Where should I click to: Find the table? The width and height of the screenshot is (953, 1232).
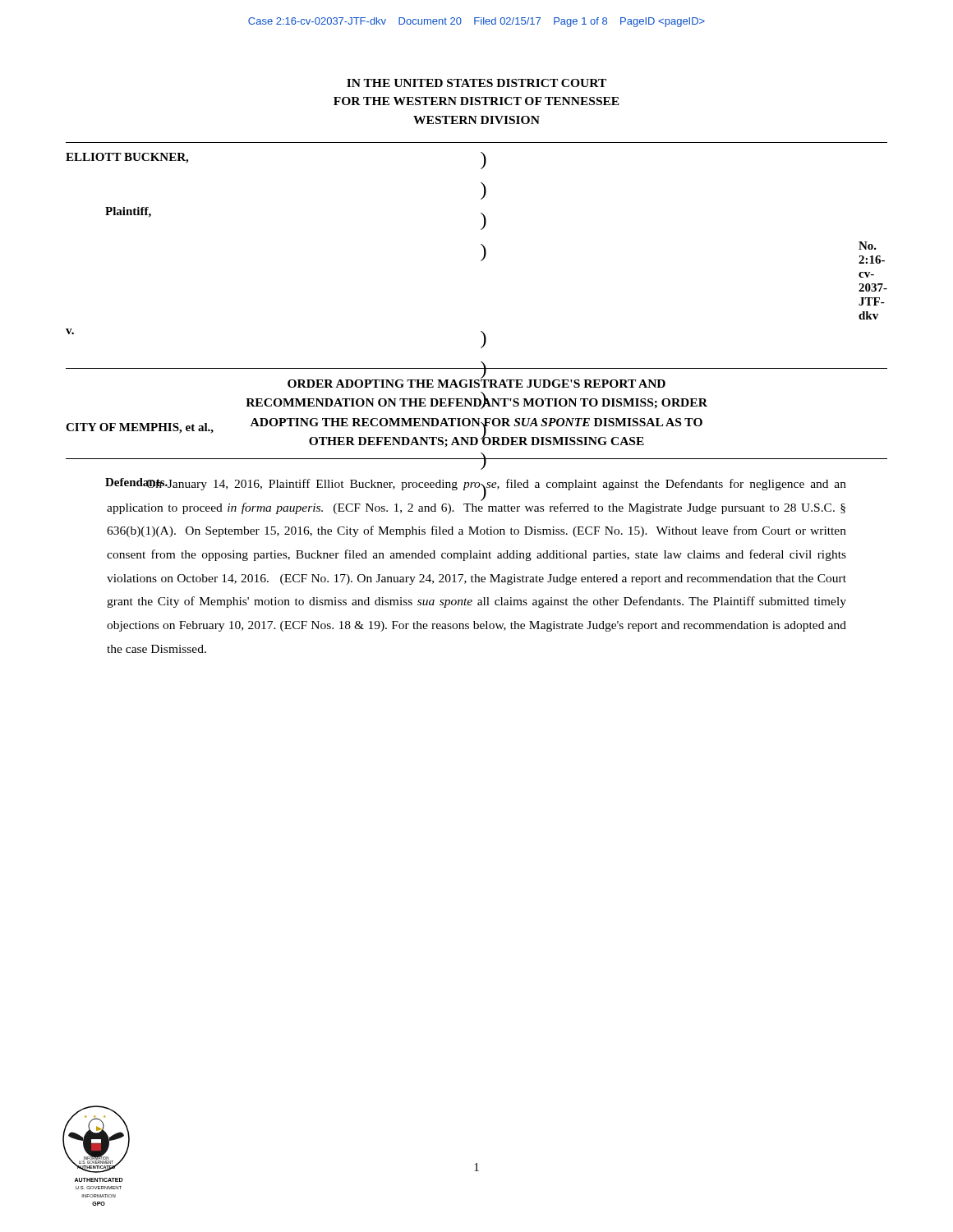[x=476, y=325]
